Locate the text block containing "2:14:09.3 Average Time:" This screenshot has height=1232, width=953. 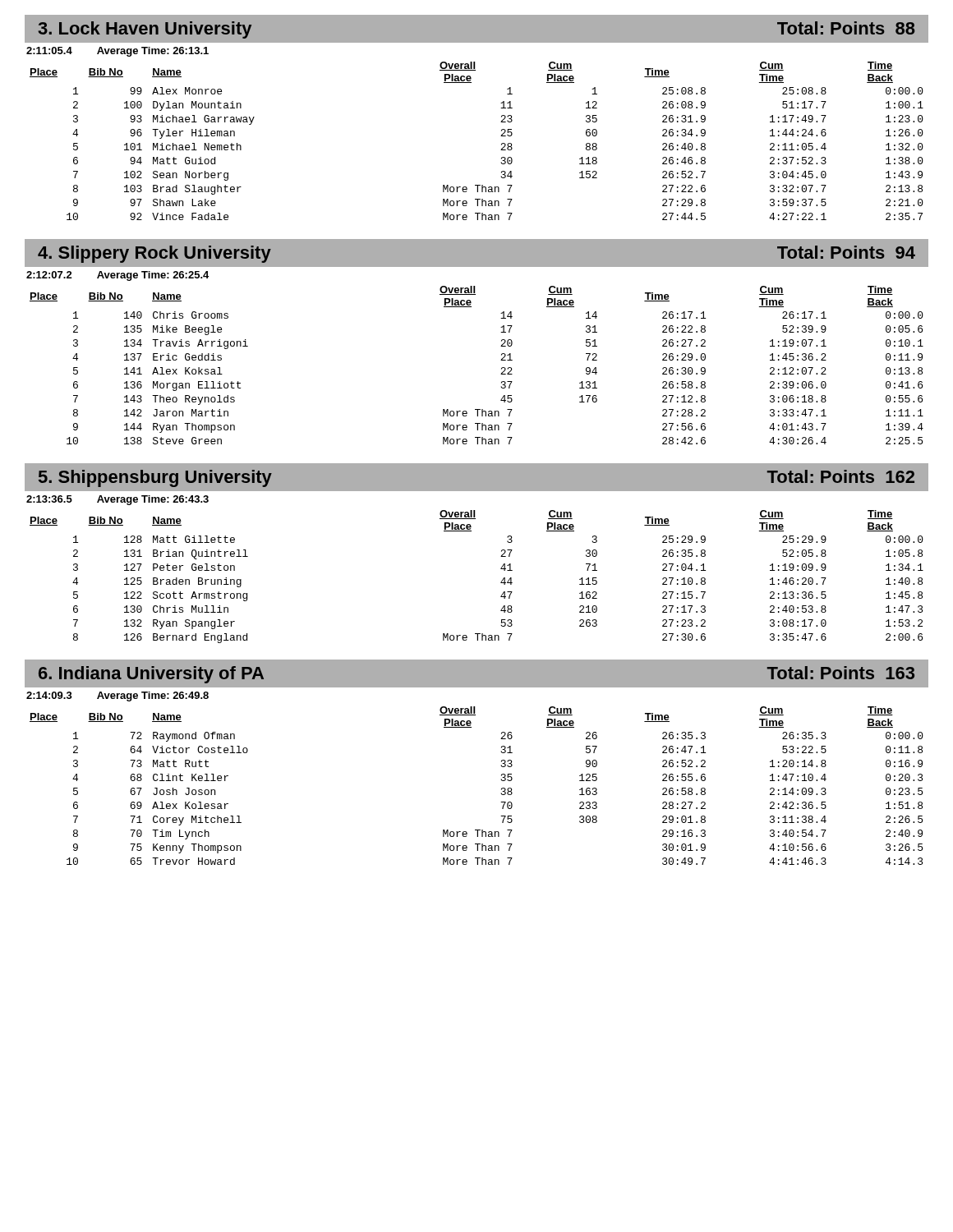pos(118,695)
